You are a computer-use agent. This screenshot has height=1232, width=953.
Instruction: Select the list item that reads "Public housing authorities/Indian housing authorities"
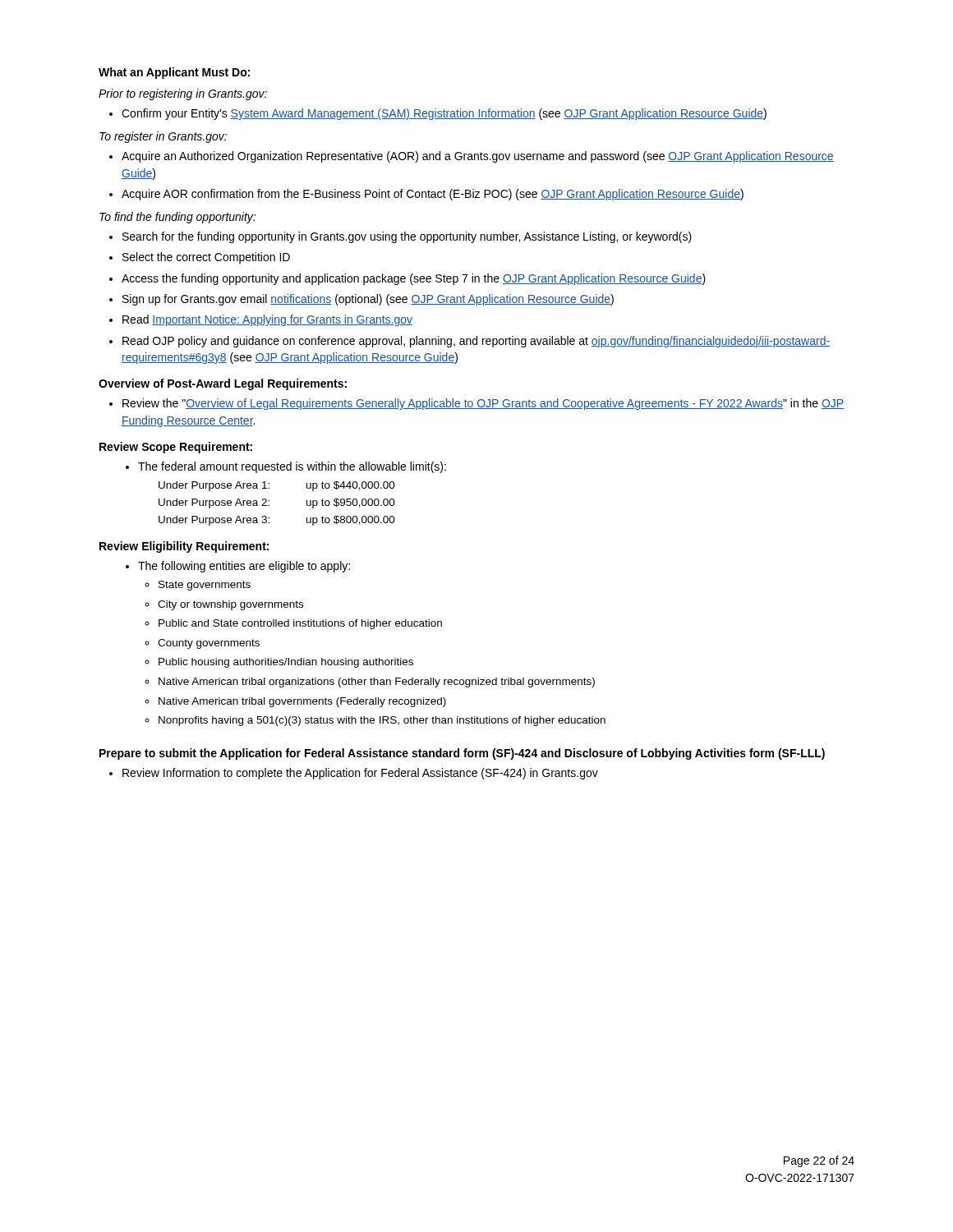(x=286, y=662)
